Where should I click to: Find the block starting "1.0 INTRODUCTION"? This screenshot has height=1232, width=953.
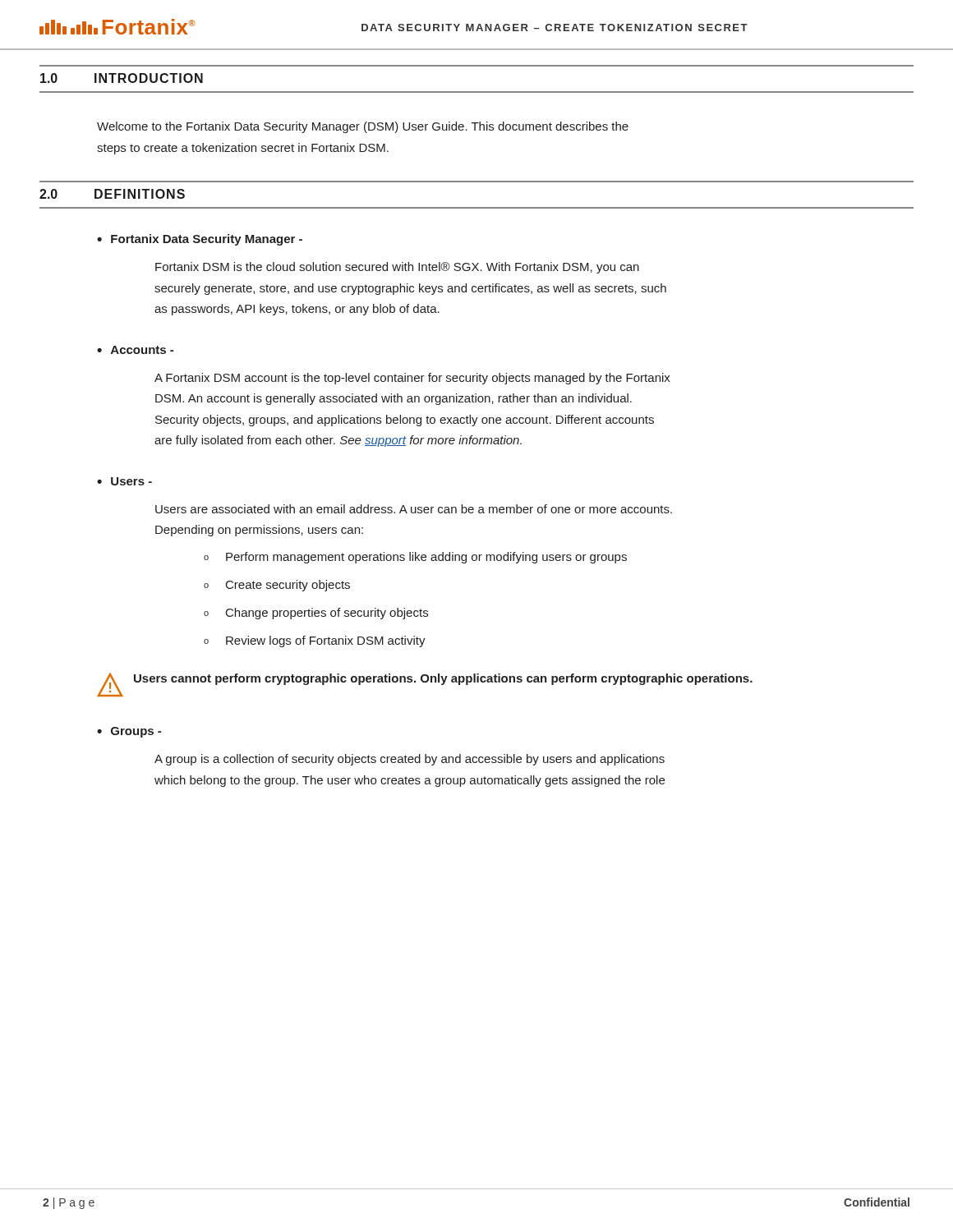122,79
